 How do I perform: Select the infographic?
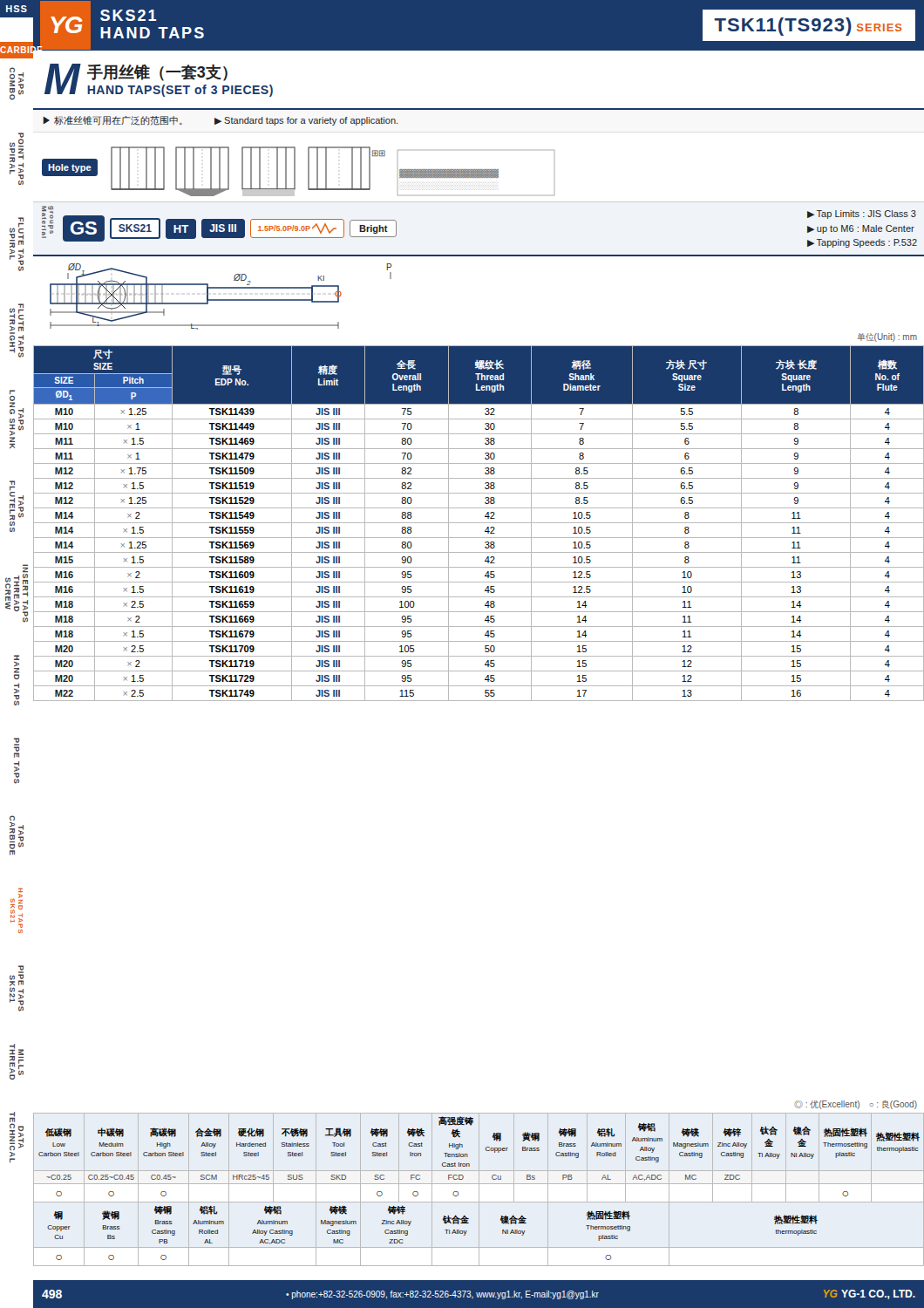click(479, 229)
